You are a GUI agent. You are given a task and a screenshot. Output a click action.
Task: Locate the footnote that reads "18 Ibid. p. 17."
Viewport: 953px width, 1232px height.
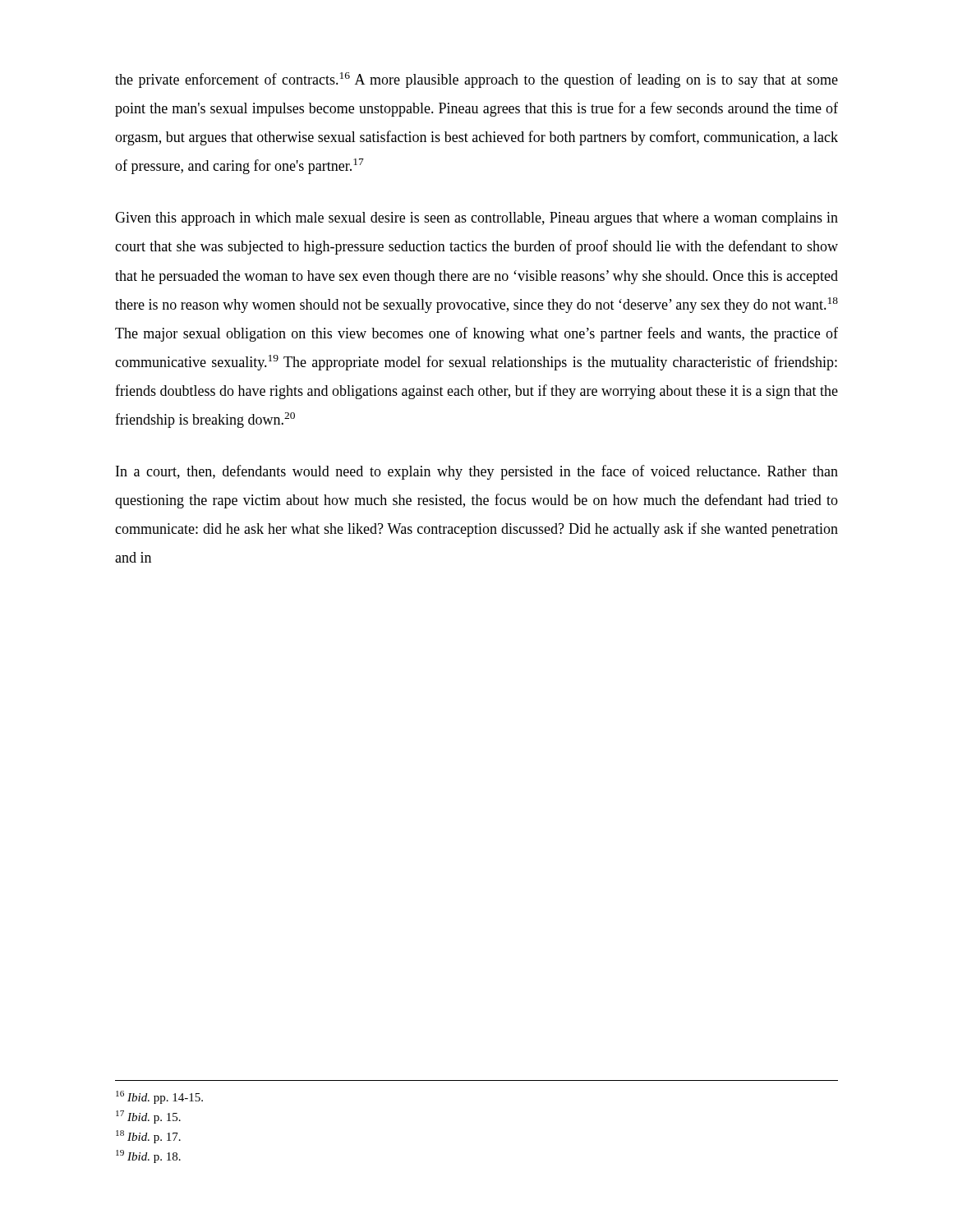click(148, 1135)
